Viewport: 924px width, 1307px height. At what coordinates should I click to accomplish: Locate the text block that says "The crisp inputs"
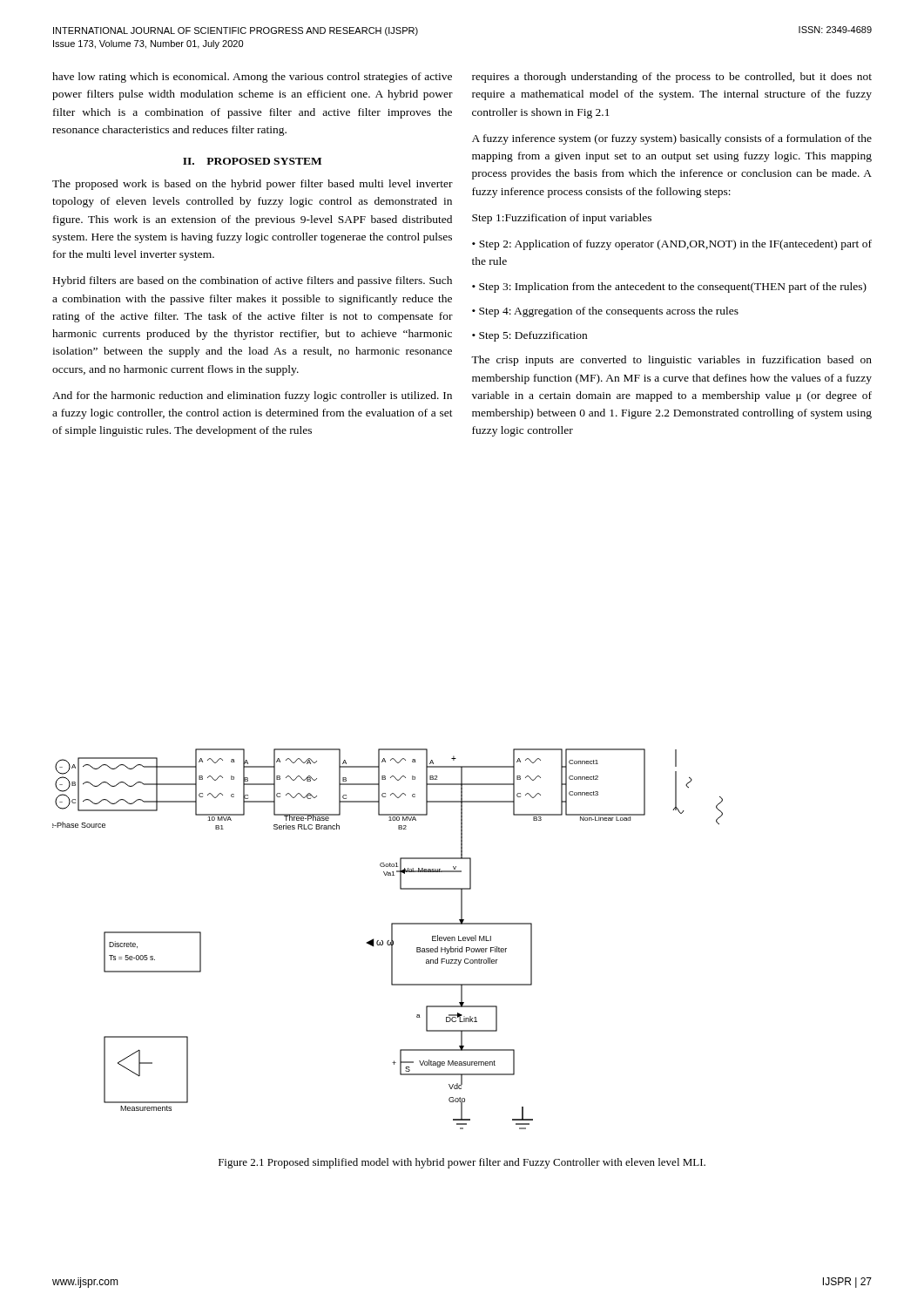tap(672, 395)
